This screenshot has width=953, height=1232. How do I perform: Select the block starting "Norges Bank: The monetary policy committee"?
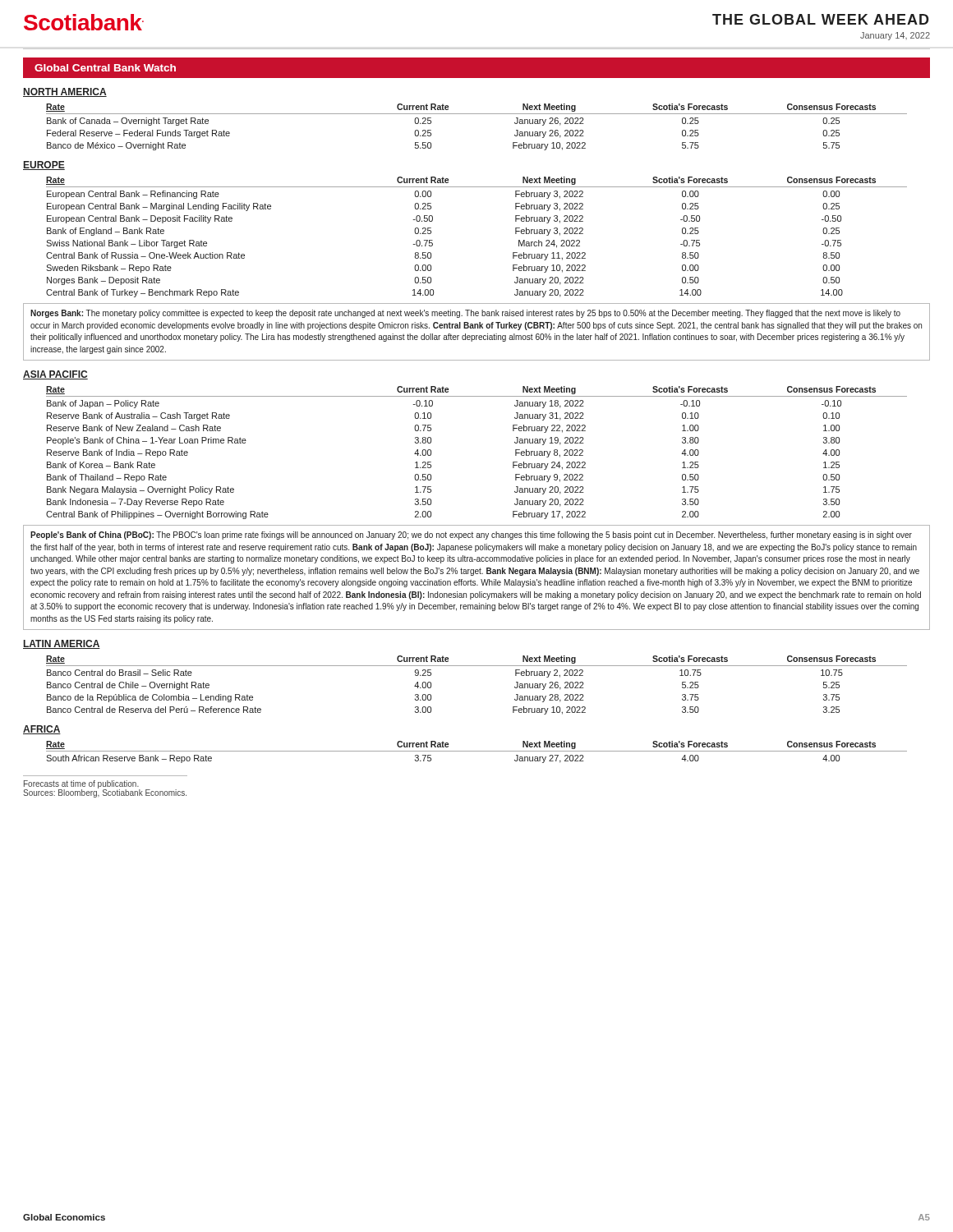476,331
